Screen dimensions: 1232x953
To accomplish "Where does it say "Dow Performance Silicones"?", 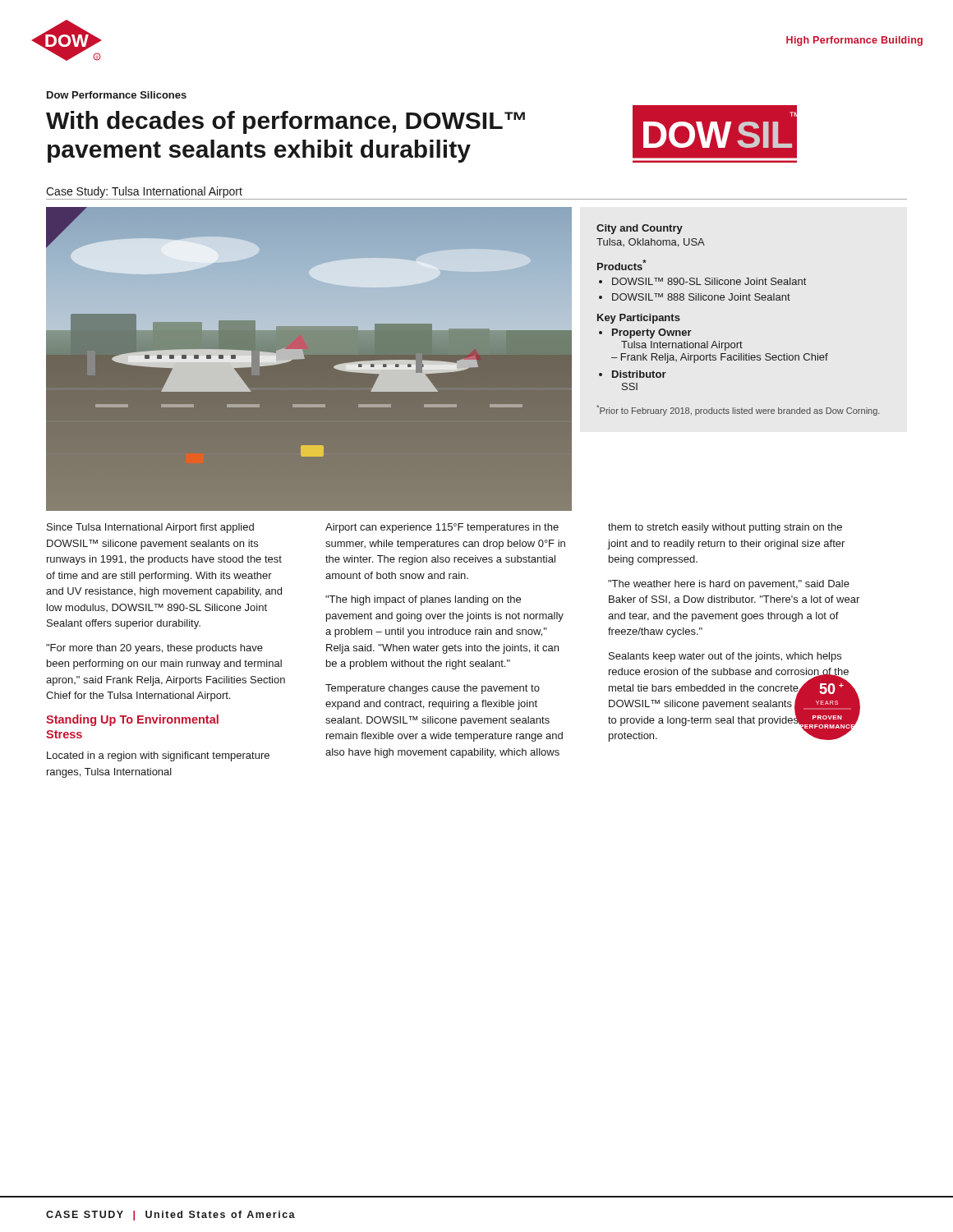I will pyautogui.click(x=116, y=95).
